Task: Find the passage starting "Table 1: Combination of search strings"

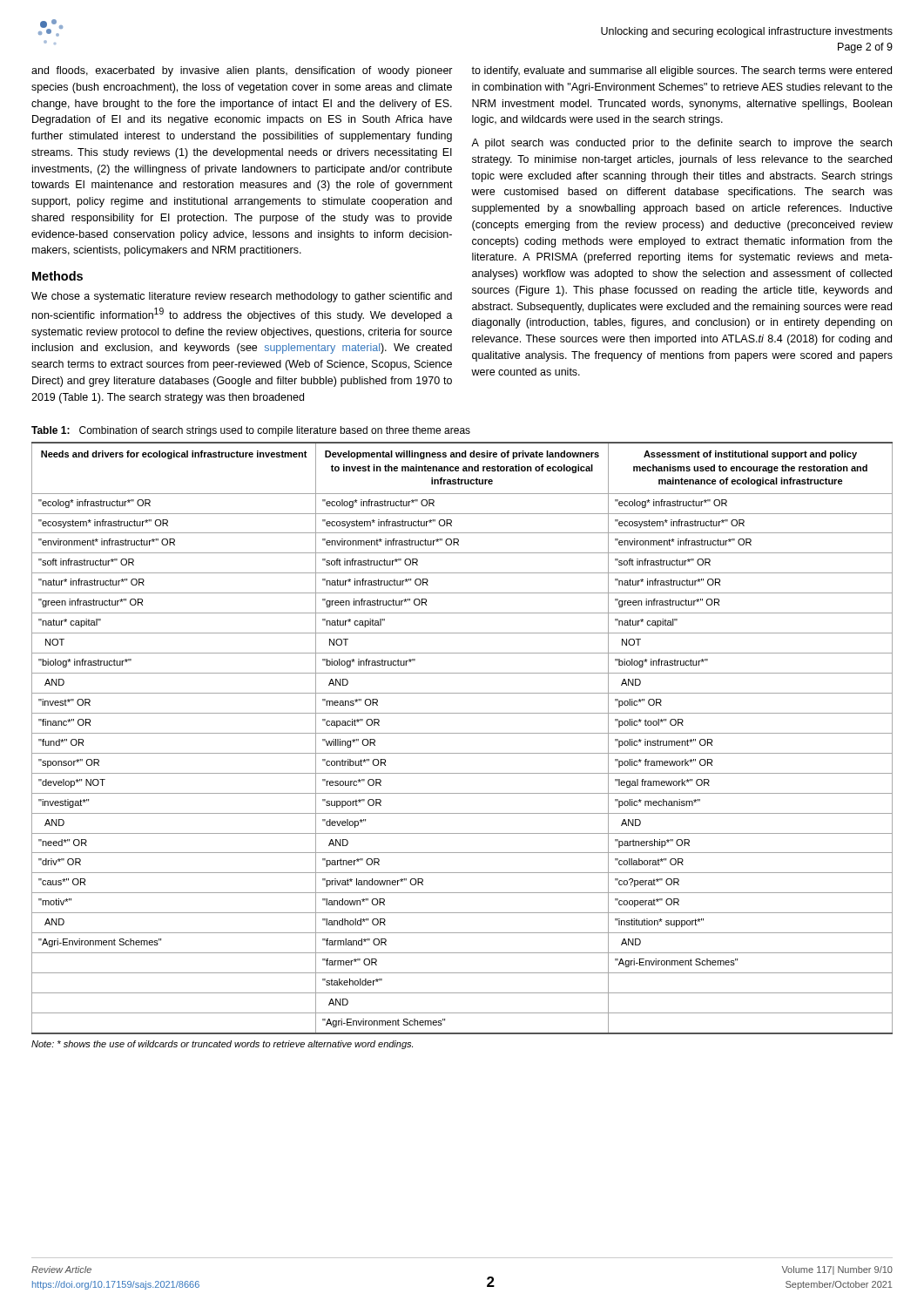Action: tap(251, 431)
